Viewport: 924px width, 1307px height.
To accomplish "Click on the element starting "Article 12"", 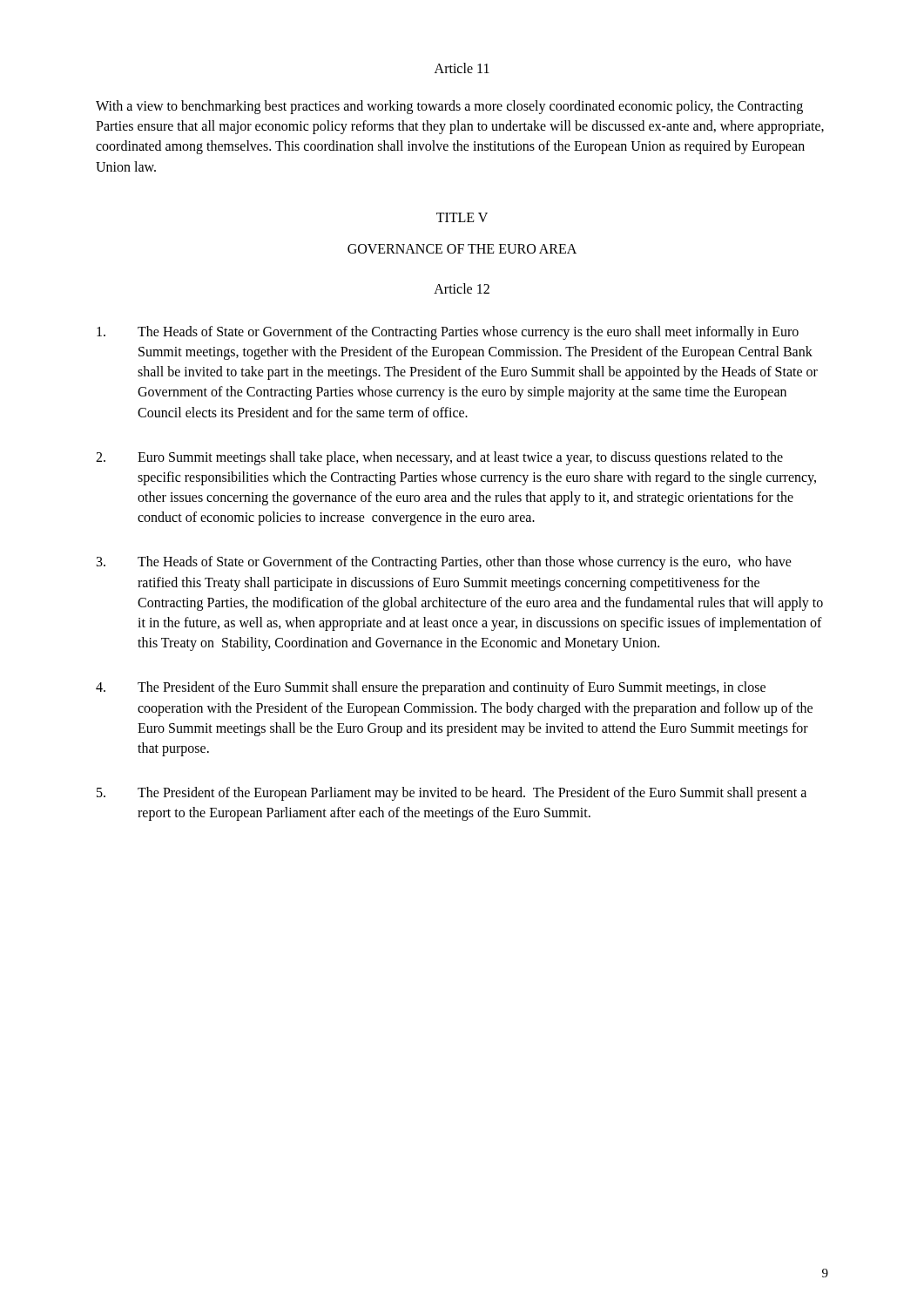I will (462, 289).
